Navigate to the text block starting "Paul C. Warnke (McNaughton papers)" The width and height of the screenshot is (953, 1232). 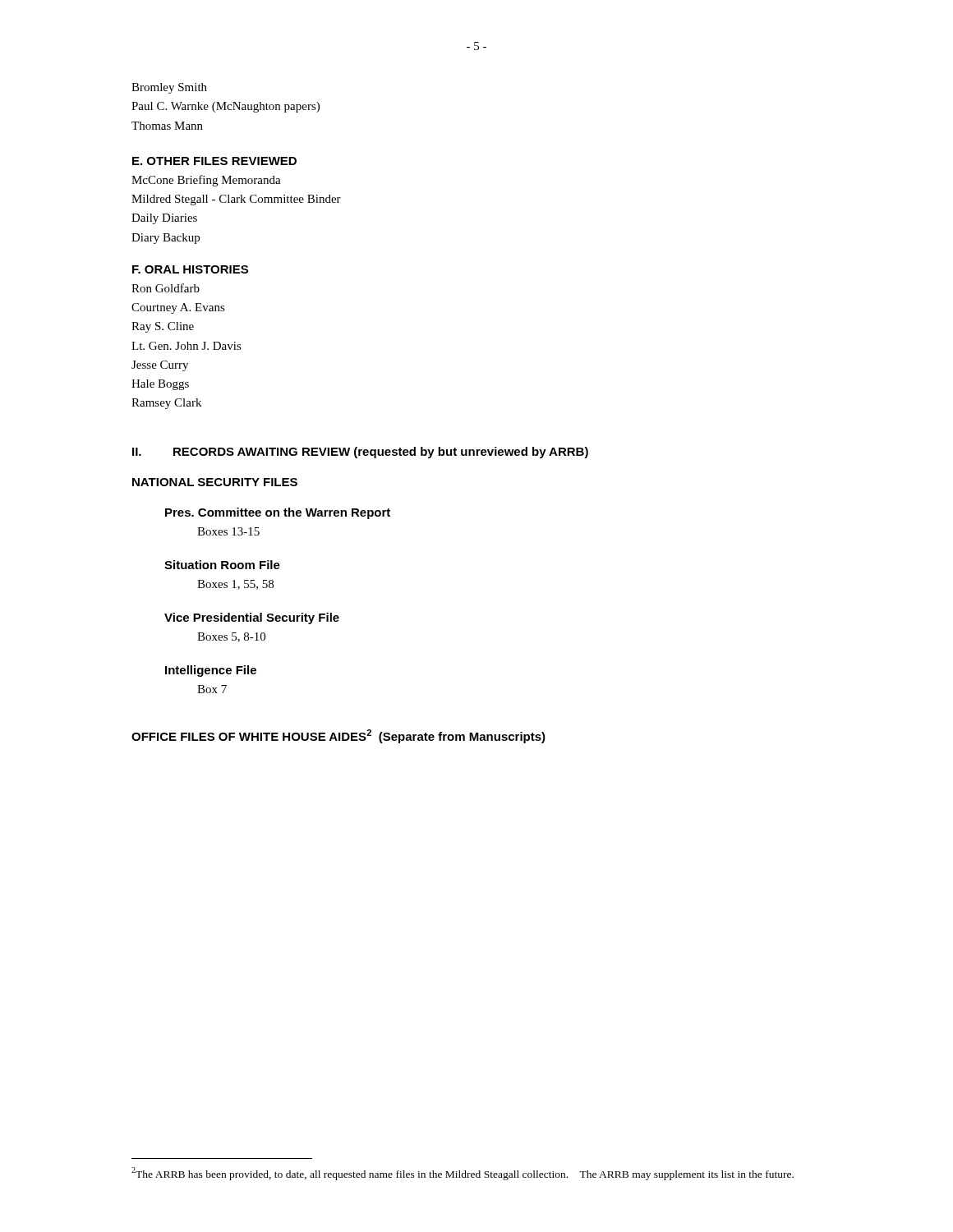point(226,106)
